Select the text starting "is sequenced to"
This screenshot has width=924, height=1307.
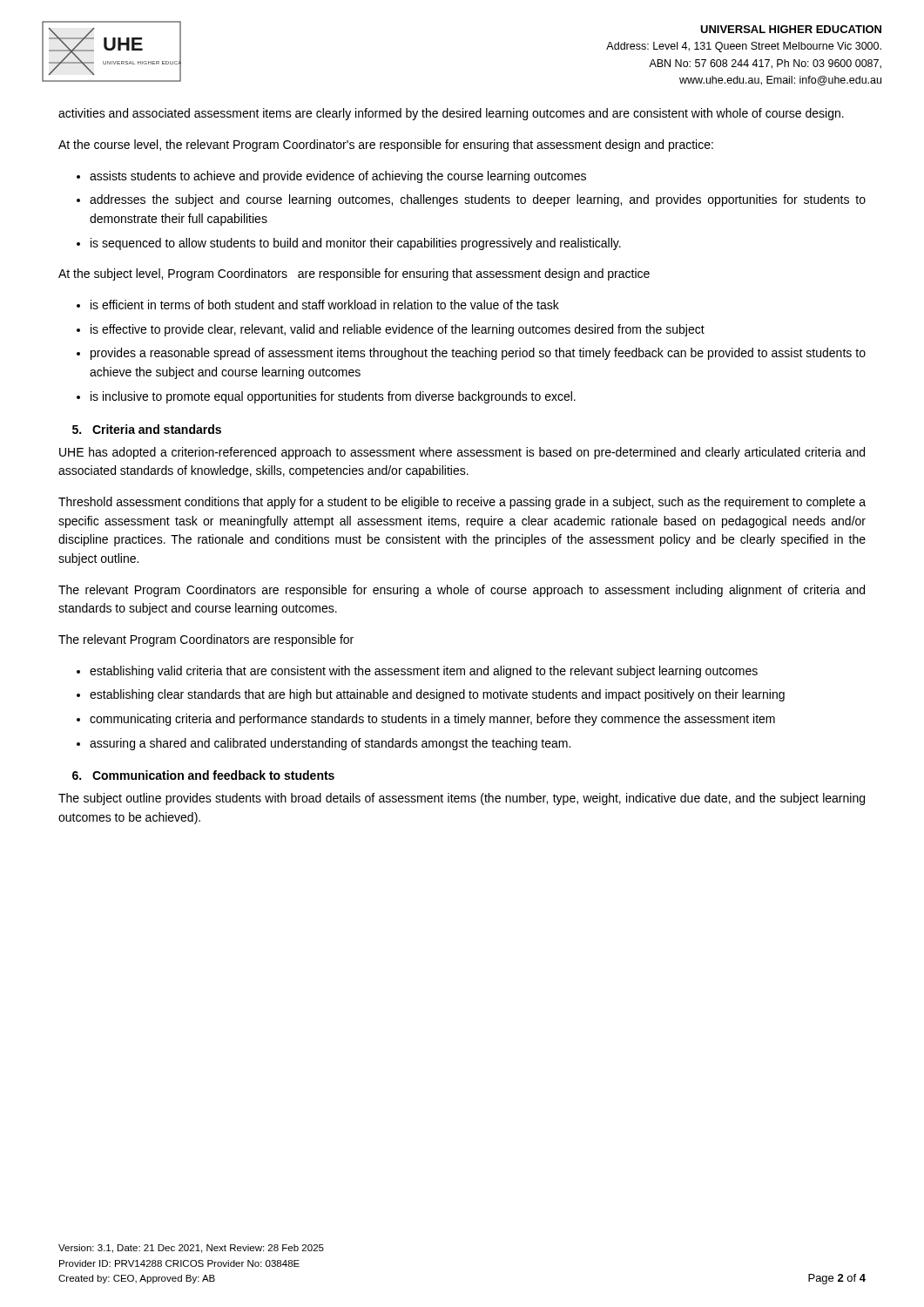coord(356,243)
